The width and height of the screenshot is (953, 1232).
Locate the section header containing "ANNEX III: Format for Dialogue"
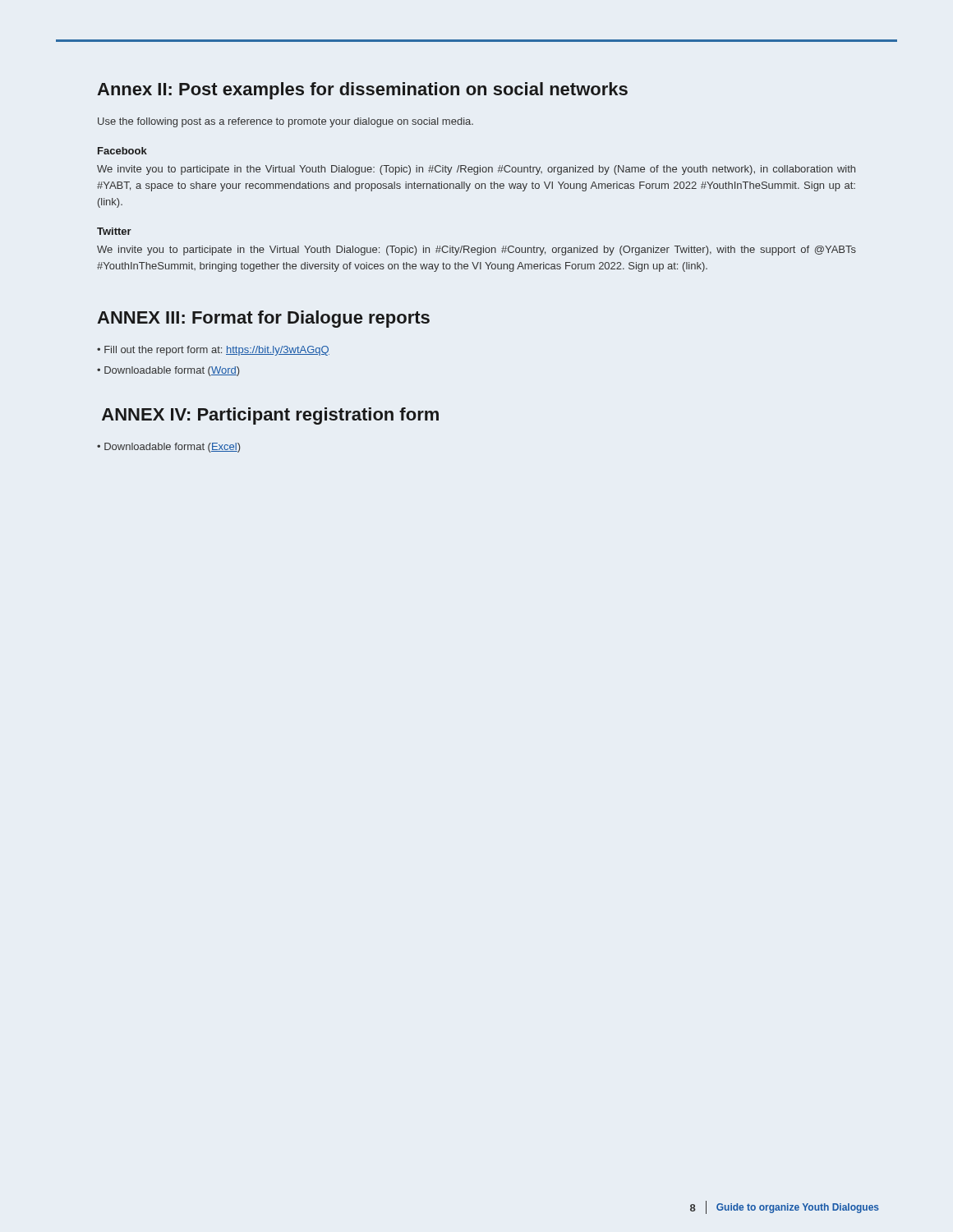pyautogui.click(x=264, y=318)
